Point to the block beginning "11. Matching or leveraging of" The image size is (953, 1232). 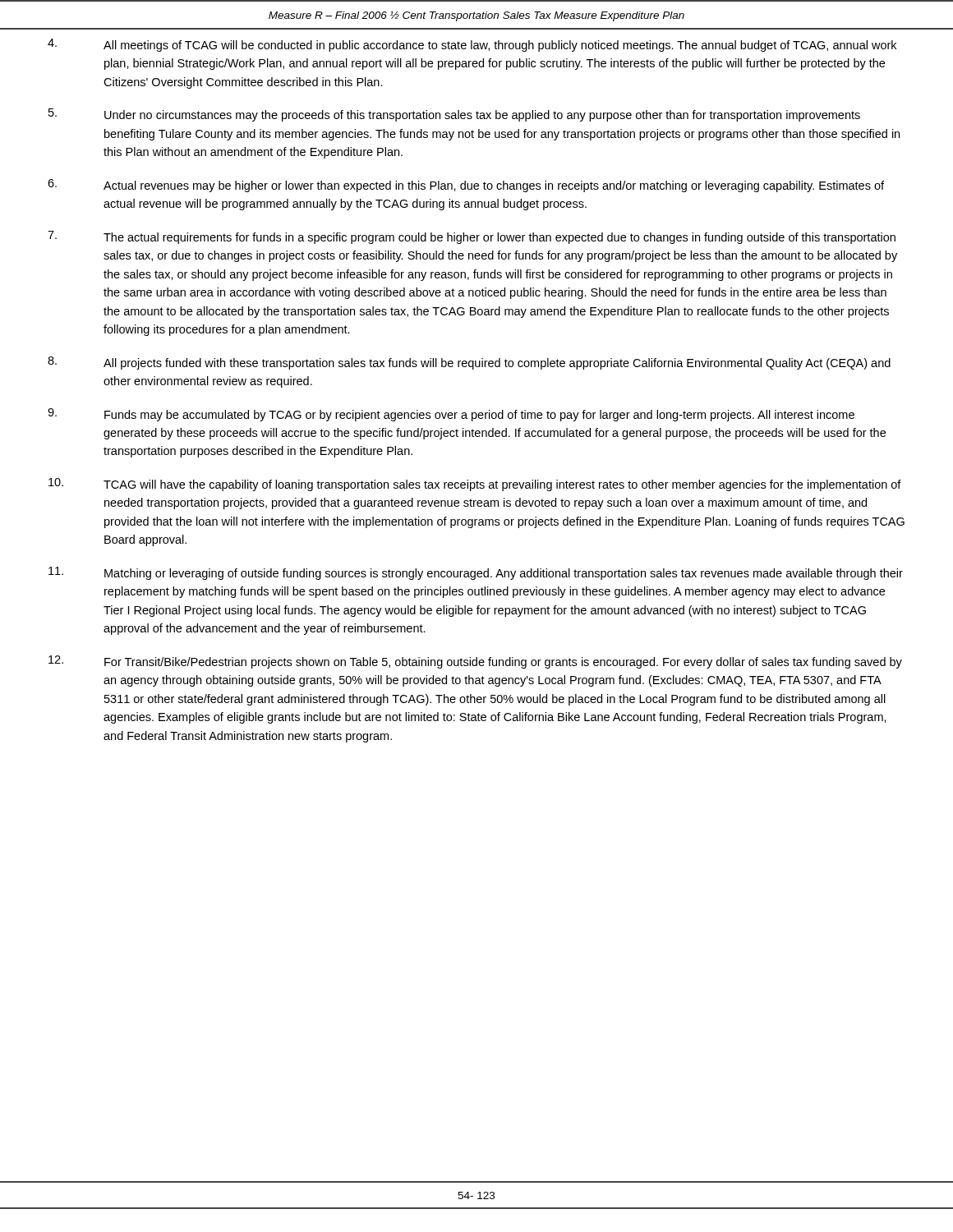tap(476, 601)
